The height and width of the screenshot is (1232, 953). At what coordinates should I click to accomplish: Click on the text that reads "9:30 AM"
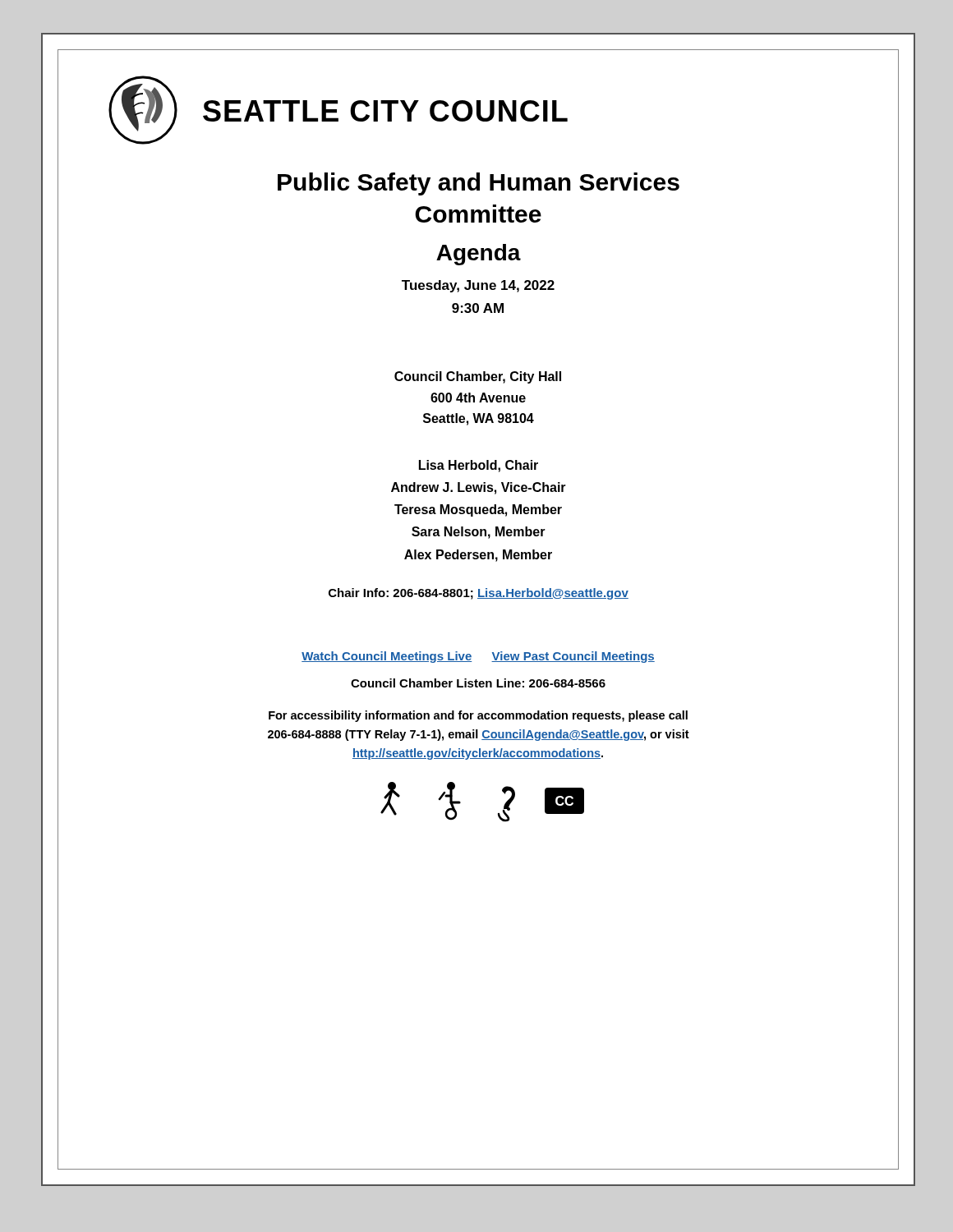(x=478, y=308)
